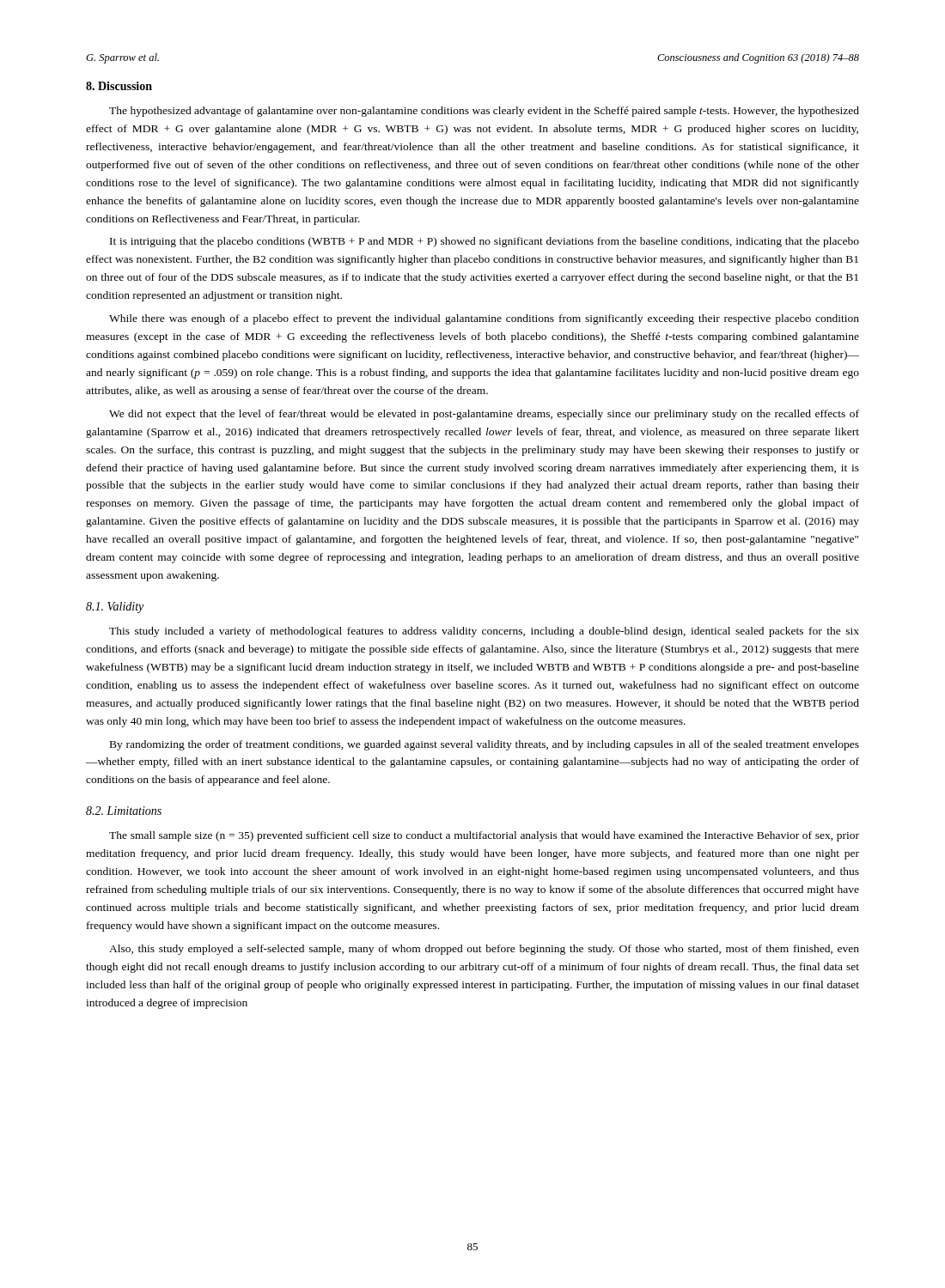Navigate to the text starting "We did not"

tap(472, 494)
